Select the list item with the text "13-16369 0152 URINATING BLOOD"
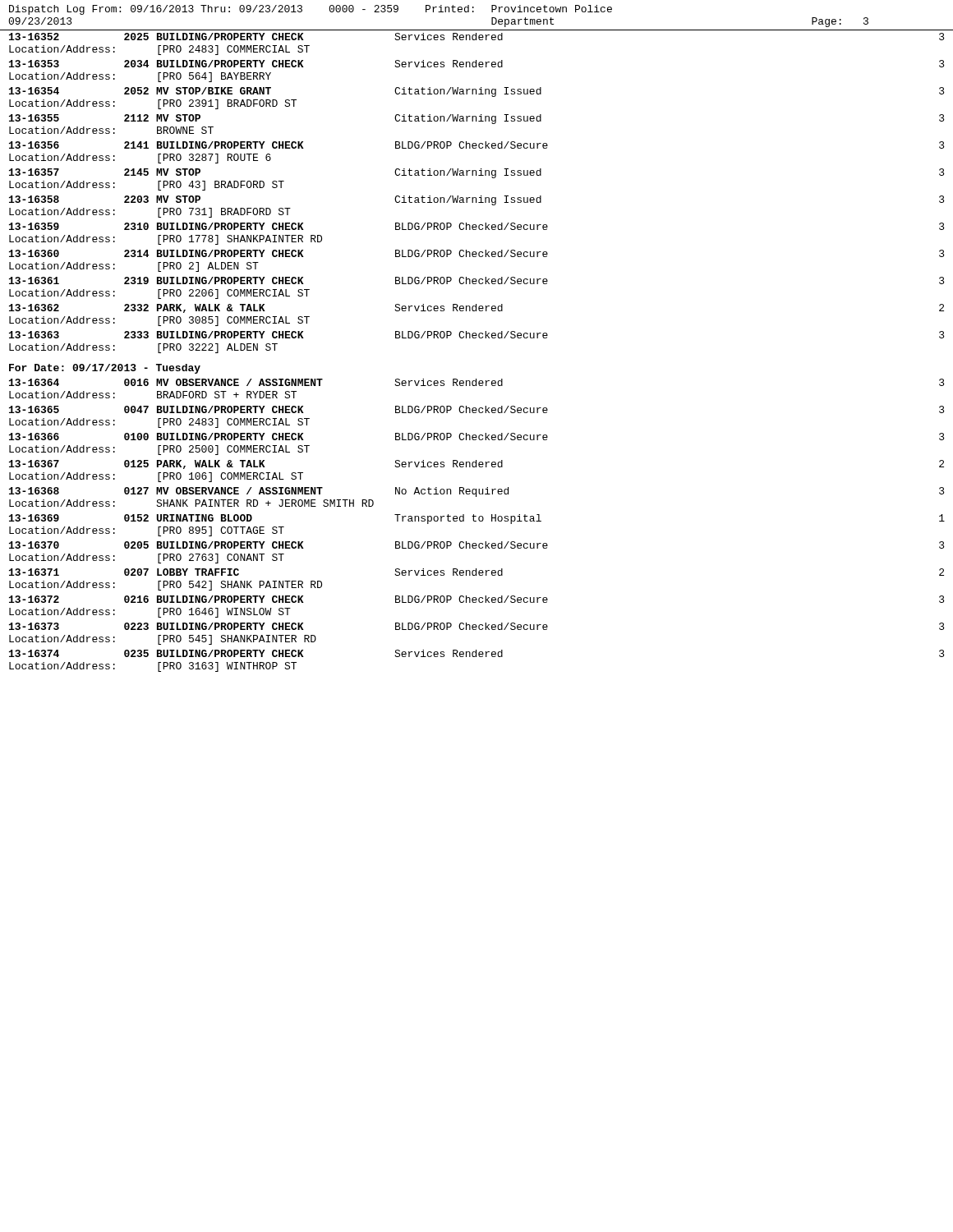953x1232 pixels. [x=476, y=525]
